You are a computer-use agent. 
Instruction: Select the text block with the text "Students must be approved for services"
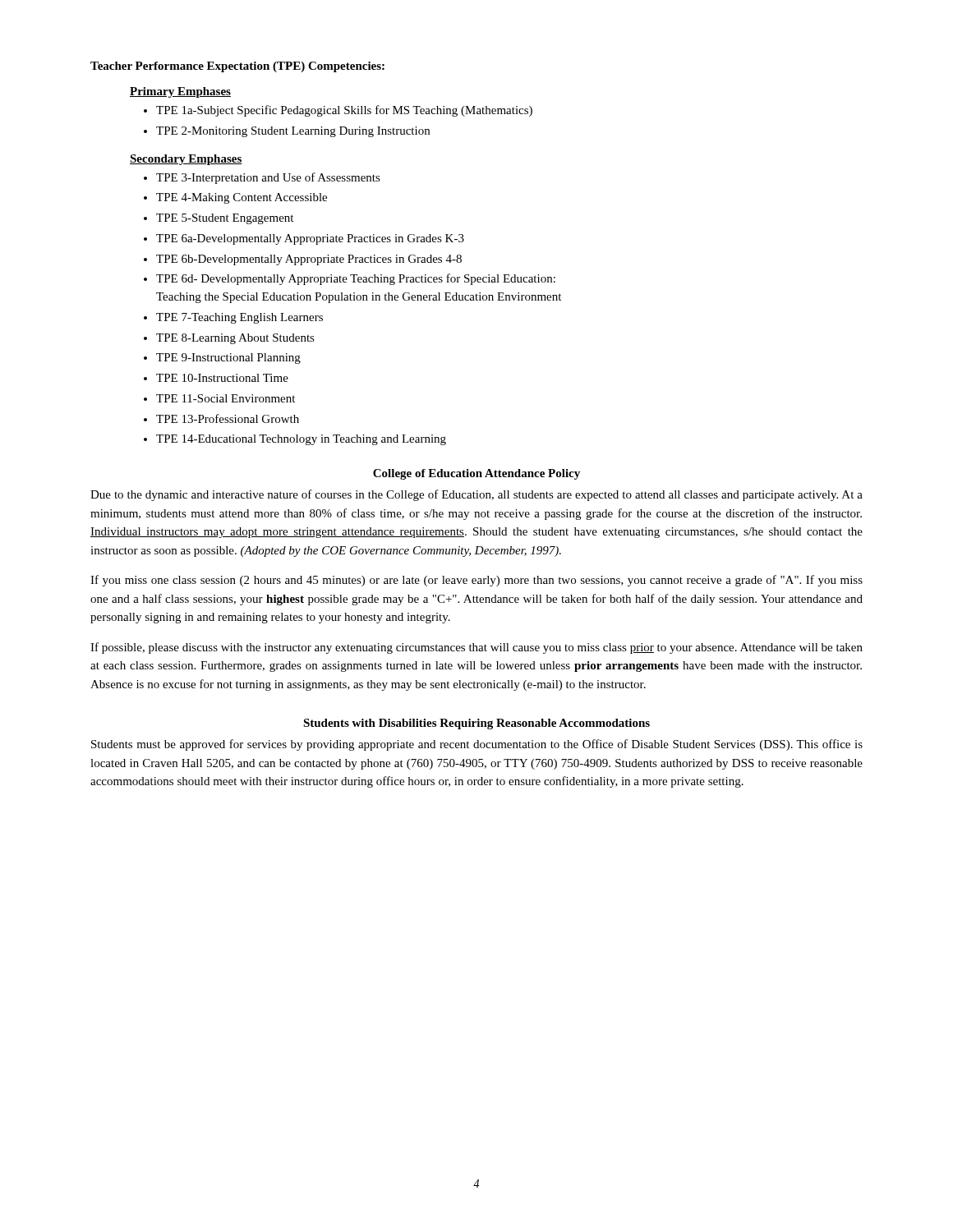476,763
